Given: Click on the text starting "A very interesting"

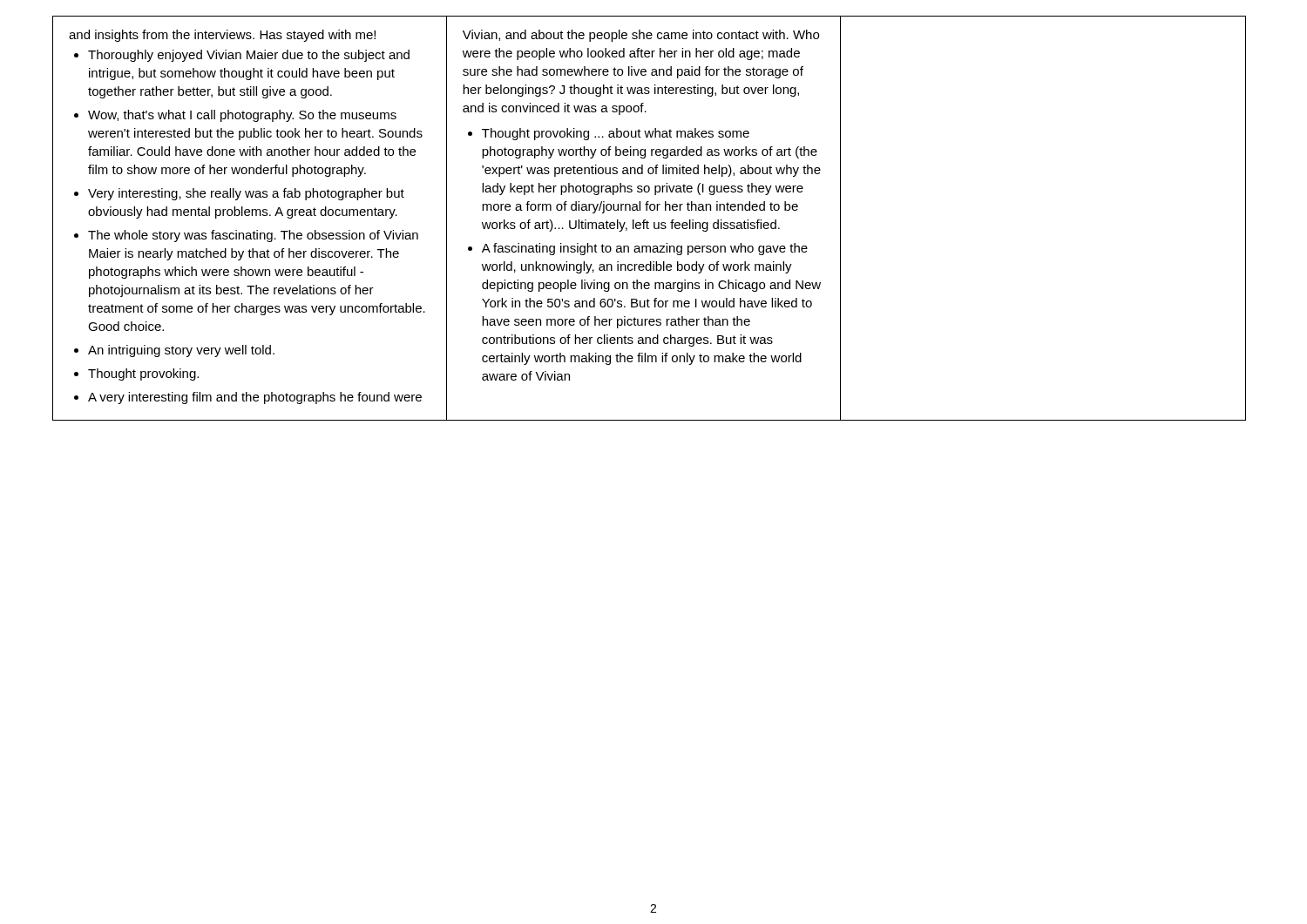Looking at the screenshot, I should (259, 397).
